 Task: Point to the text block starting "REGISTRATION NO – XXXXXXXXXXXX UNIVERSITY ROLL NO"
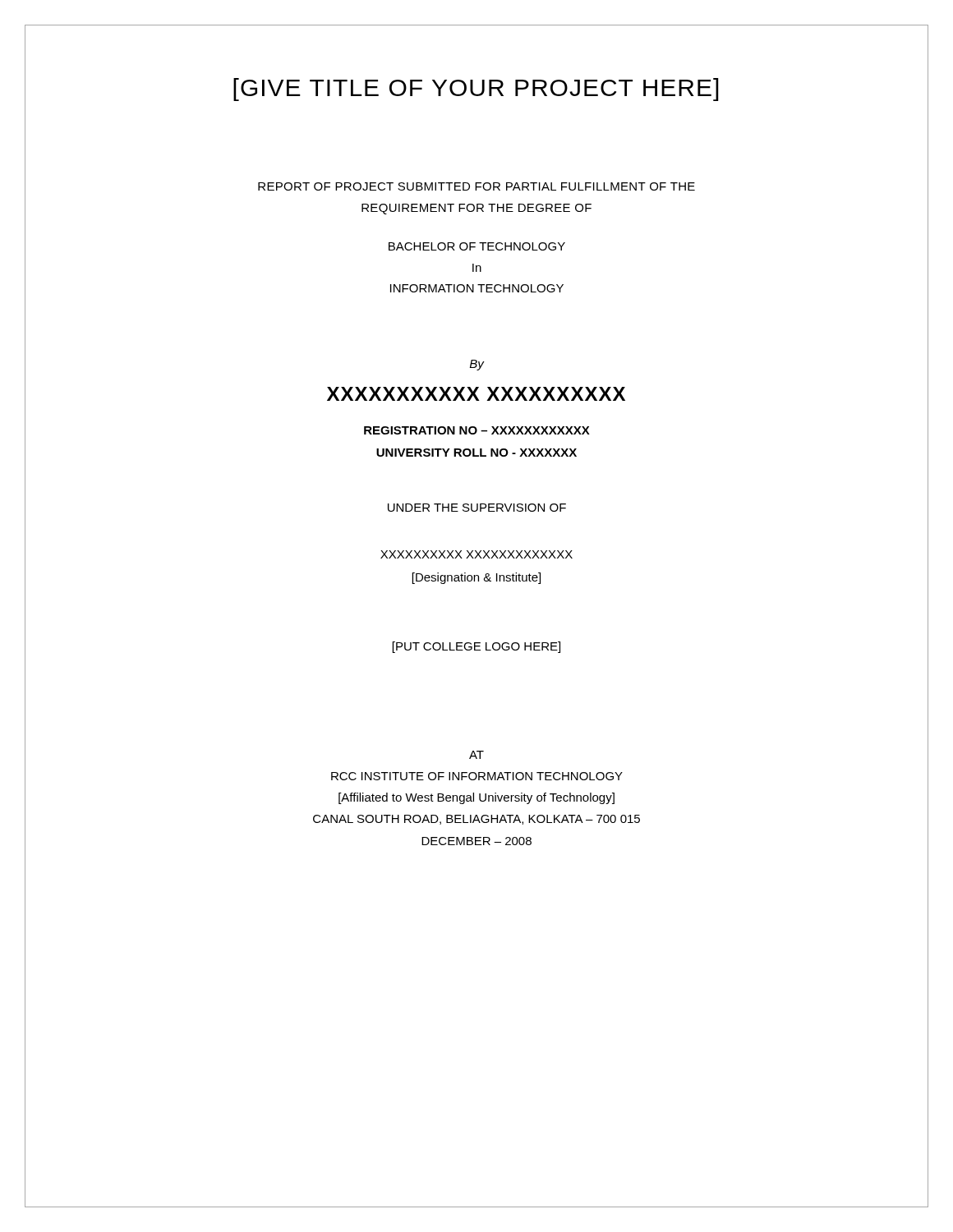[x=476, y=441]
